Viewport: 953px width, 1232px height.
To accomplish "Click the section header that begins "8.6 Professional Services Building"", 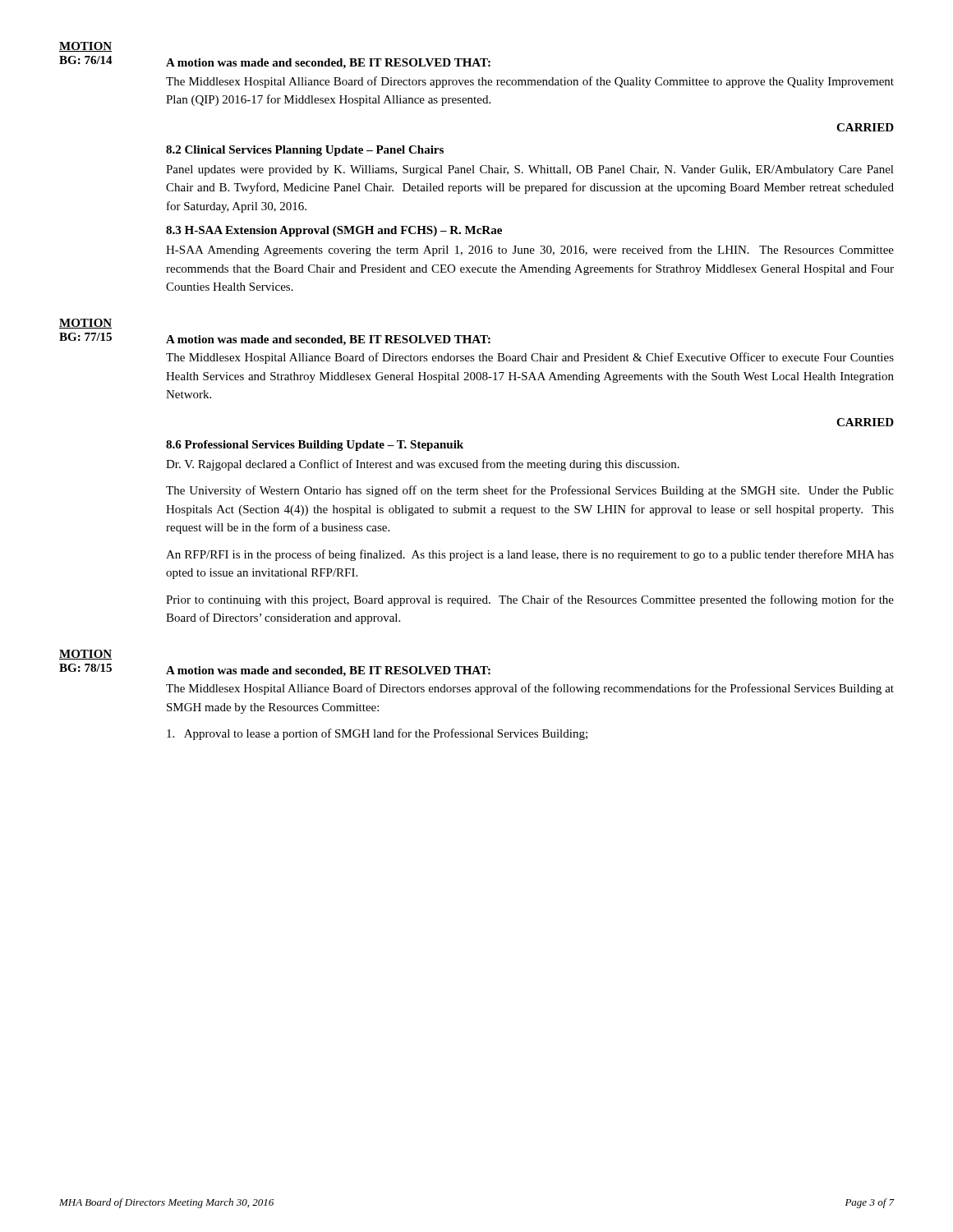I will (x=315, y=444).
